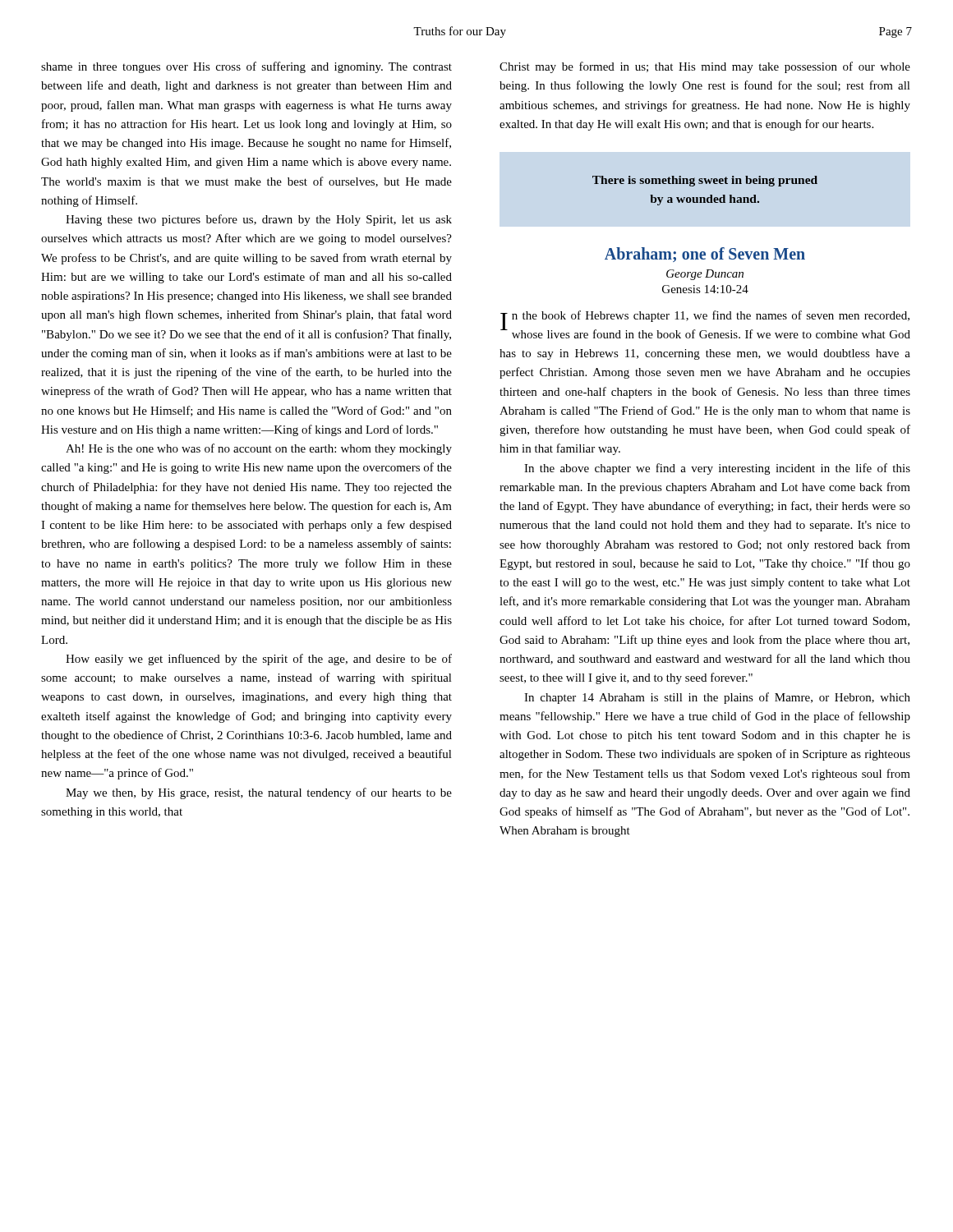Screen dimensions: 1232x953
Task: Point to "Abraham; one of Seven Men"
Action: click(705, 254)
